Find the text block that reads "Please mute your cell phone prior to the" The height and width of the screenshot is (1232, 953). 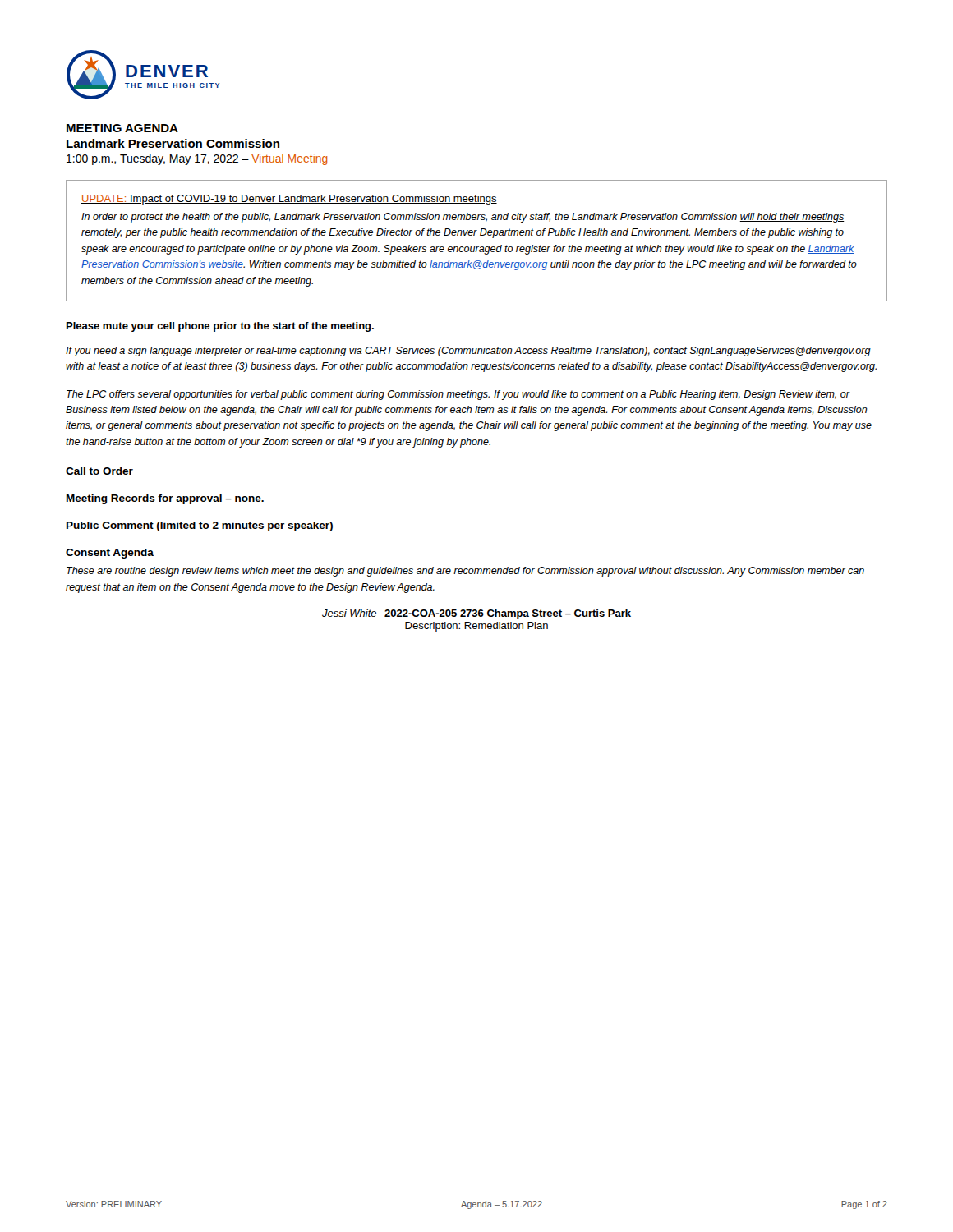click(220, 325)
